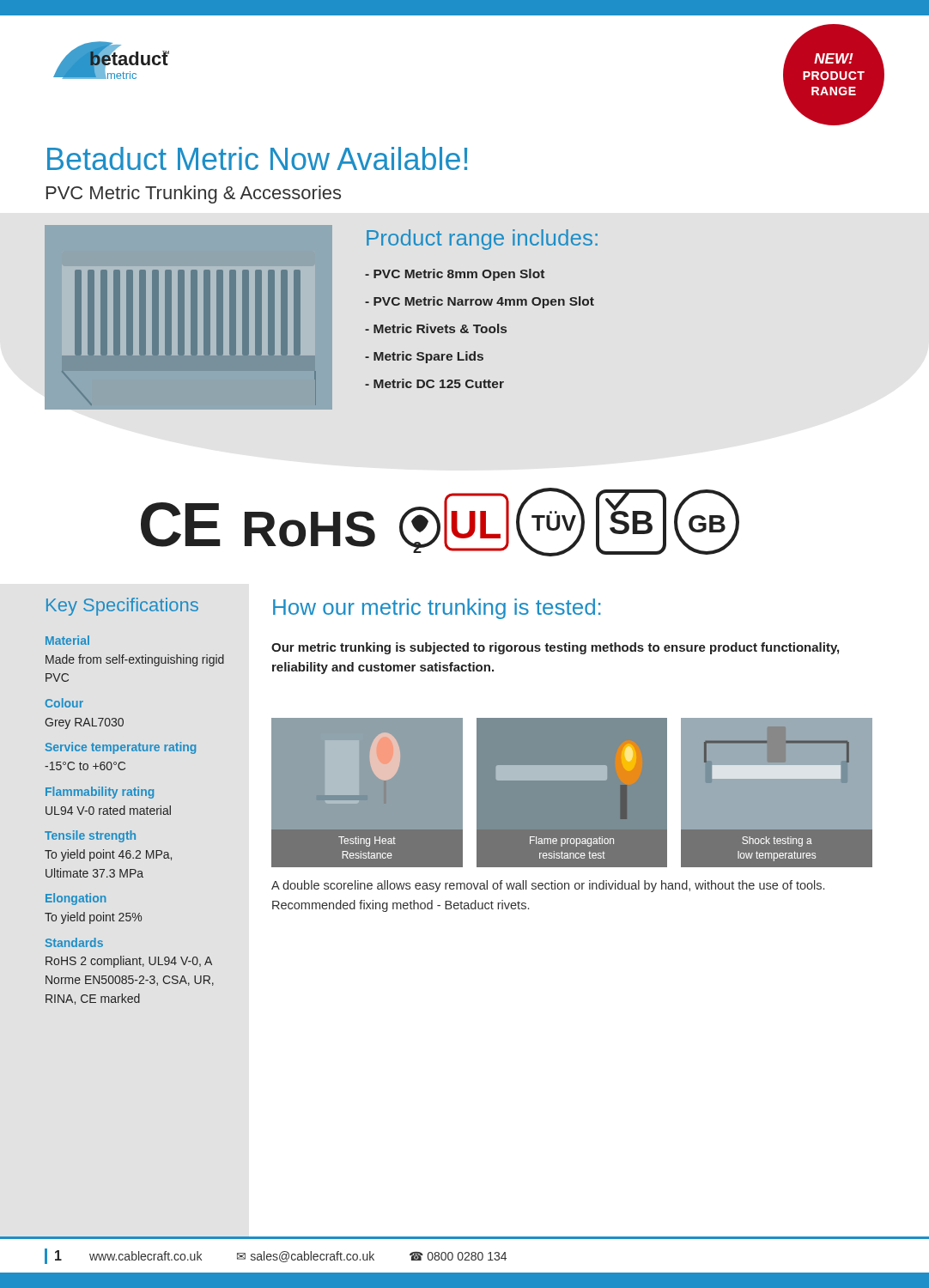Screen dimensions: 1288x929
Task: Find the list item that says "Metric DC 125 Cutter"
Action: click(434, 383)
